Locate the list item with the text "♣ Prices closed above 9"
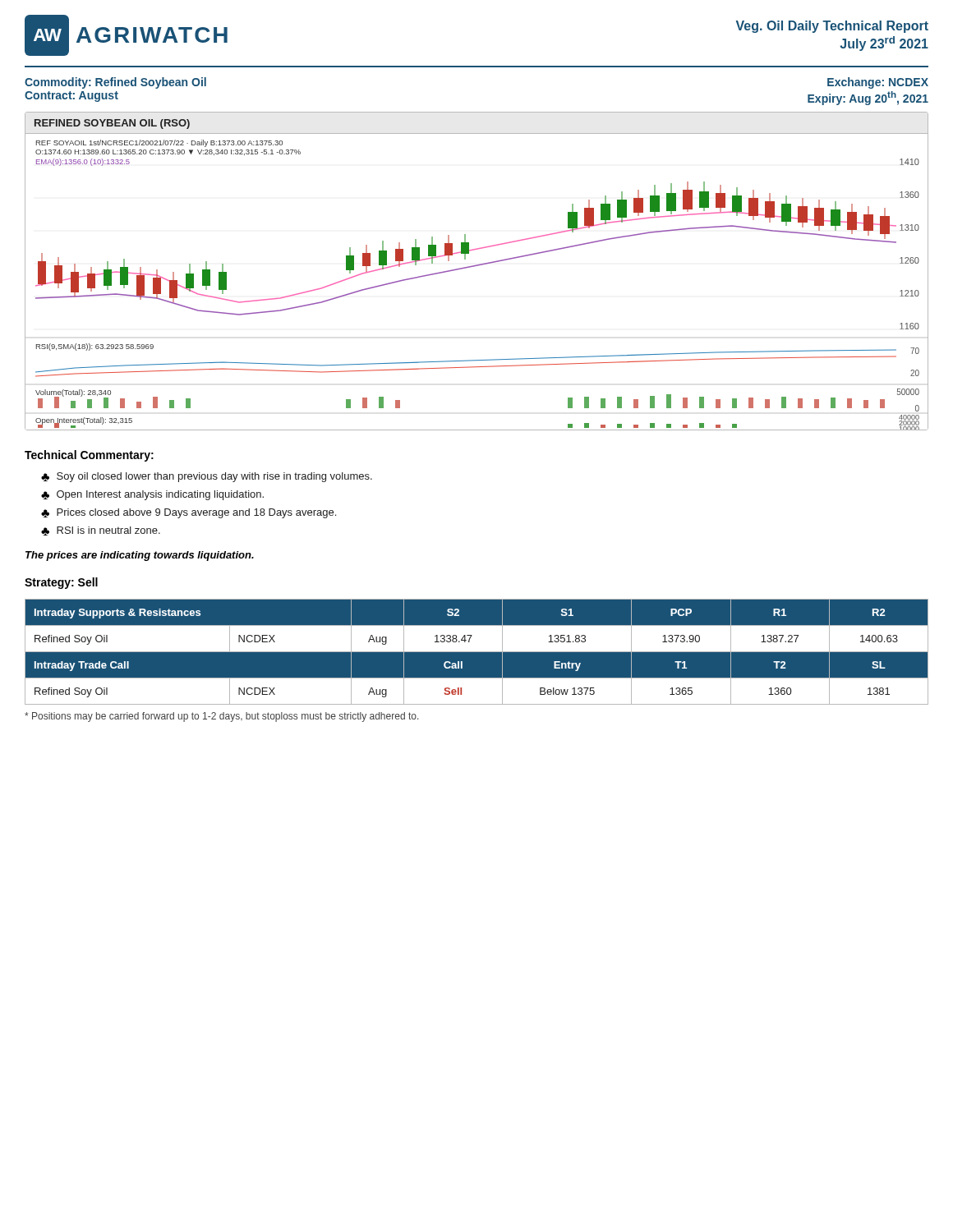 coord(189,513)
